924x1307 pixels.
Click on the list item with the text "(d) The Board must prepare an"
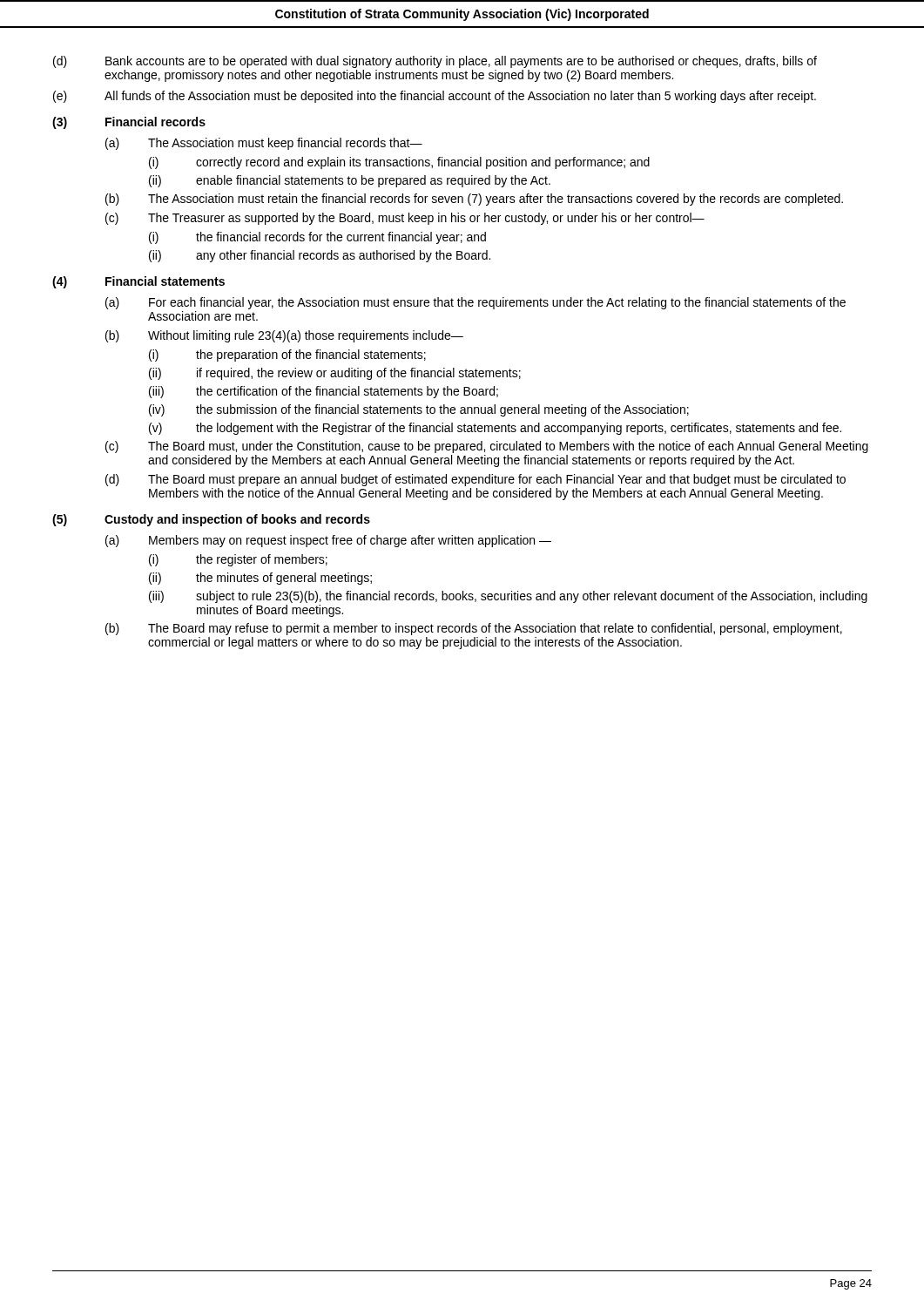(x=488, y=486)
